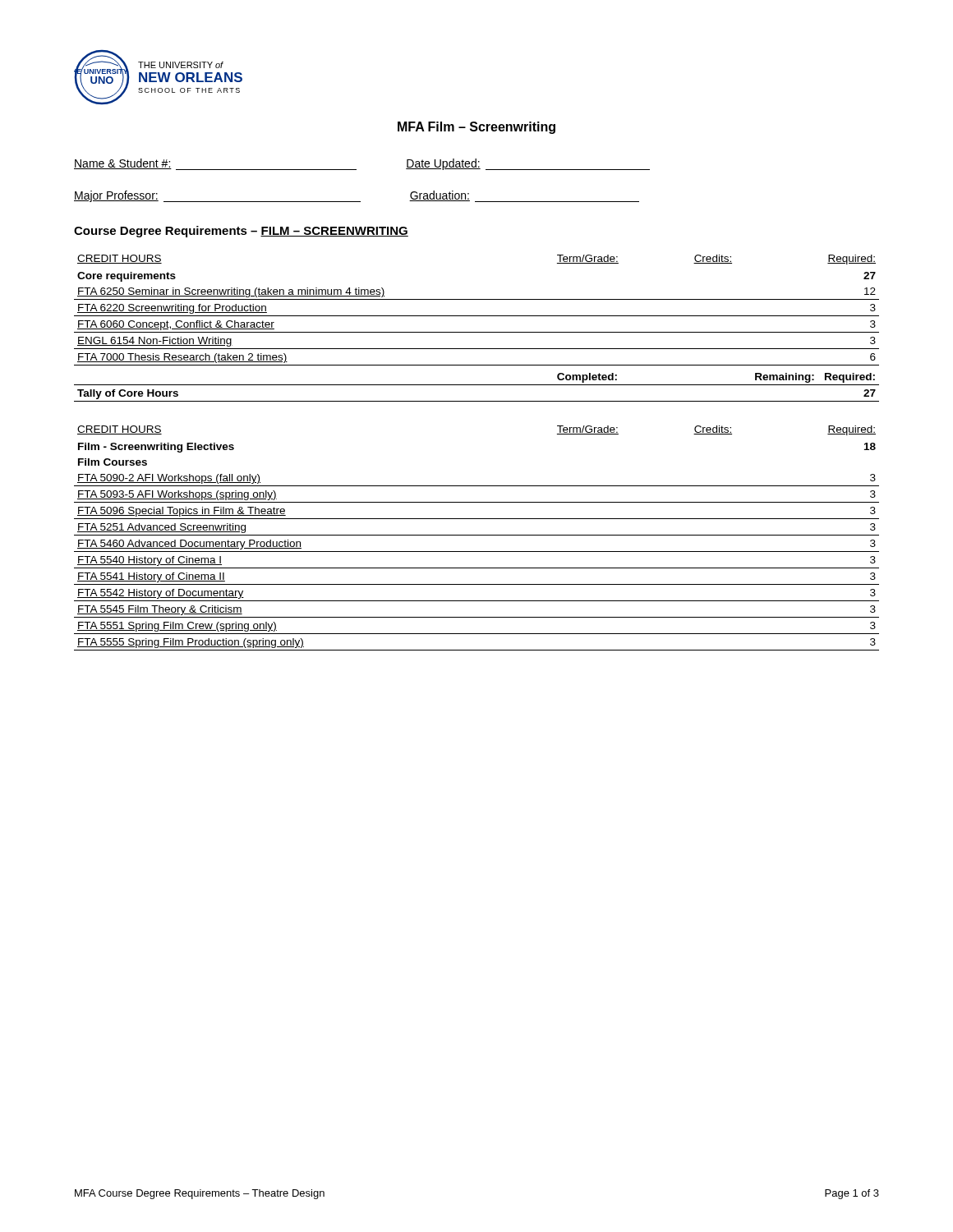
Task: Select the passage starting "Name & Student"
Action: coord(362,163)
